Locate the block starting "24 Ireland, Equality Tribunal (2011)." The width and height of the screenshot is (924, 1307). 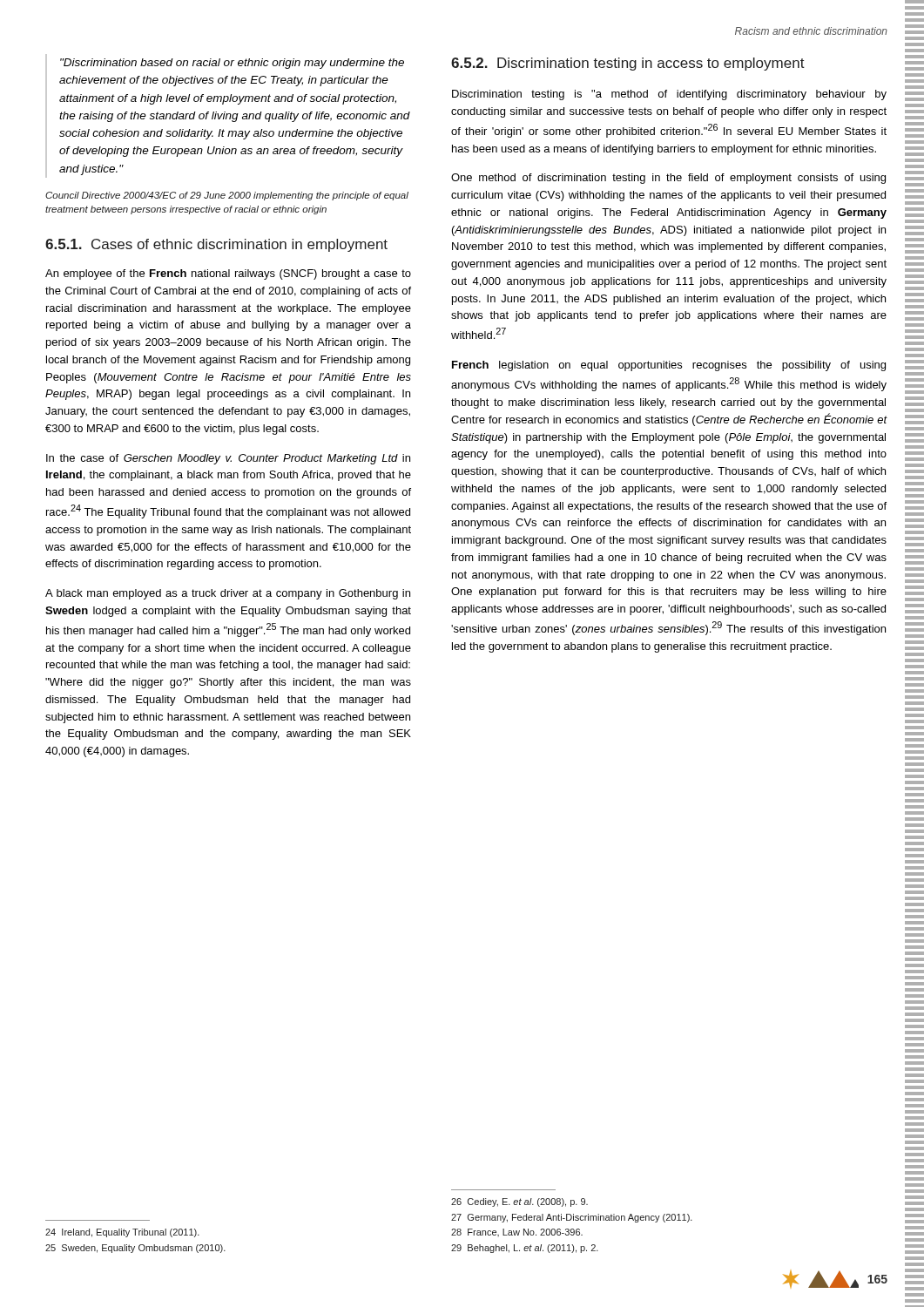tap(122, 1232)
